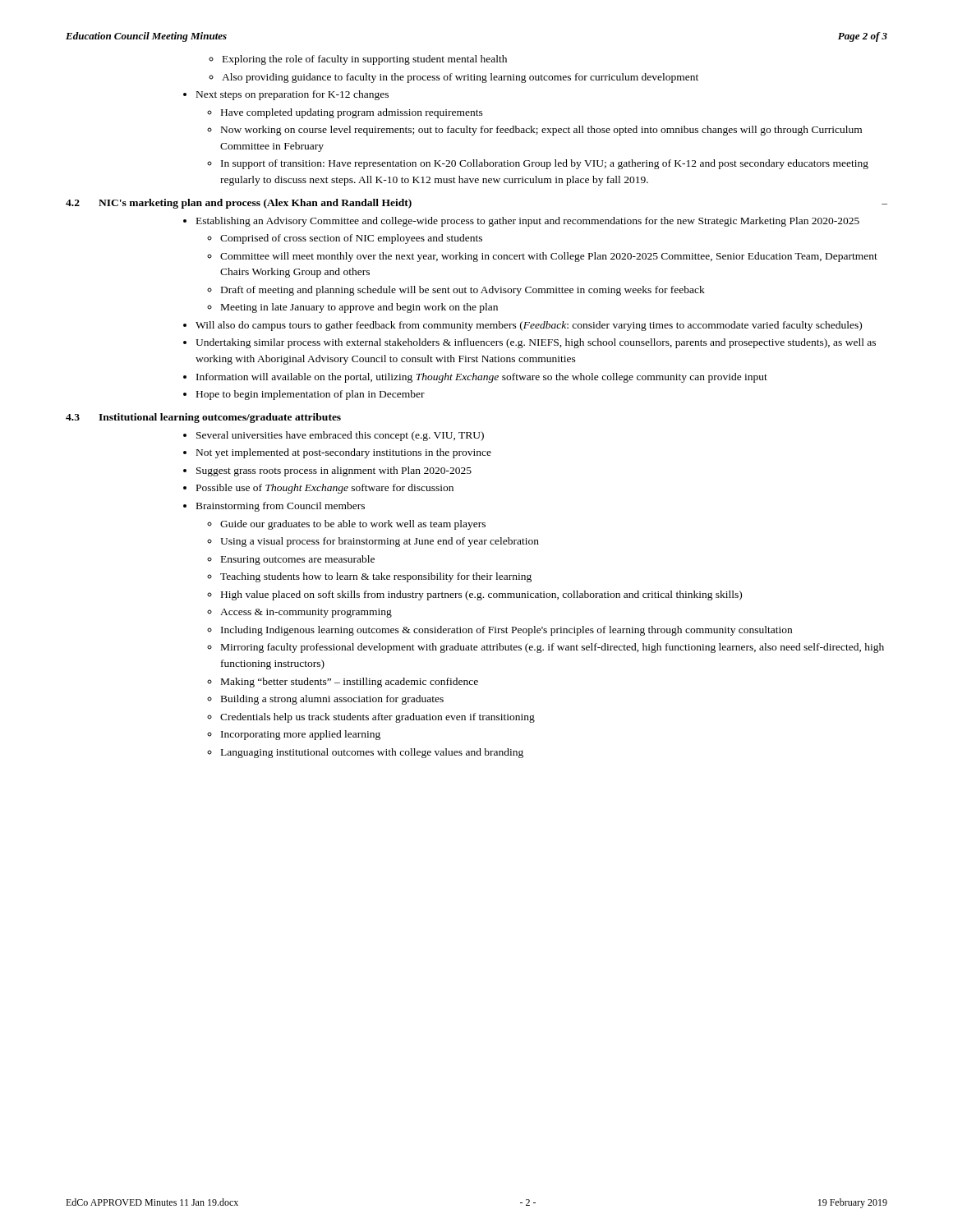Select the text starting "Using a visual process"

[x=380, y=541]
